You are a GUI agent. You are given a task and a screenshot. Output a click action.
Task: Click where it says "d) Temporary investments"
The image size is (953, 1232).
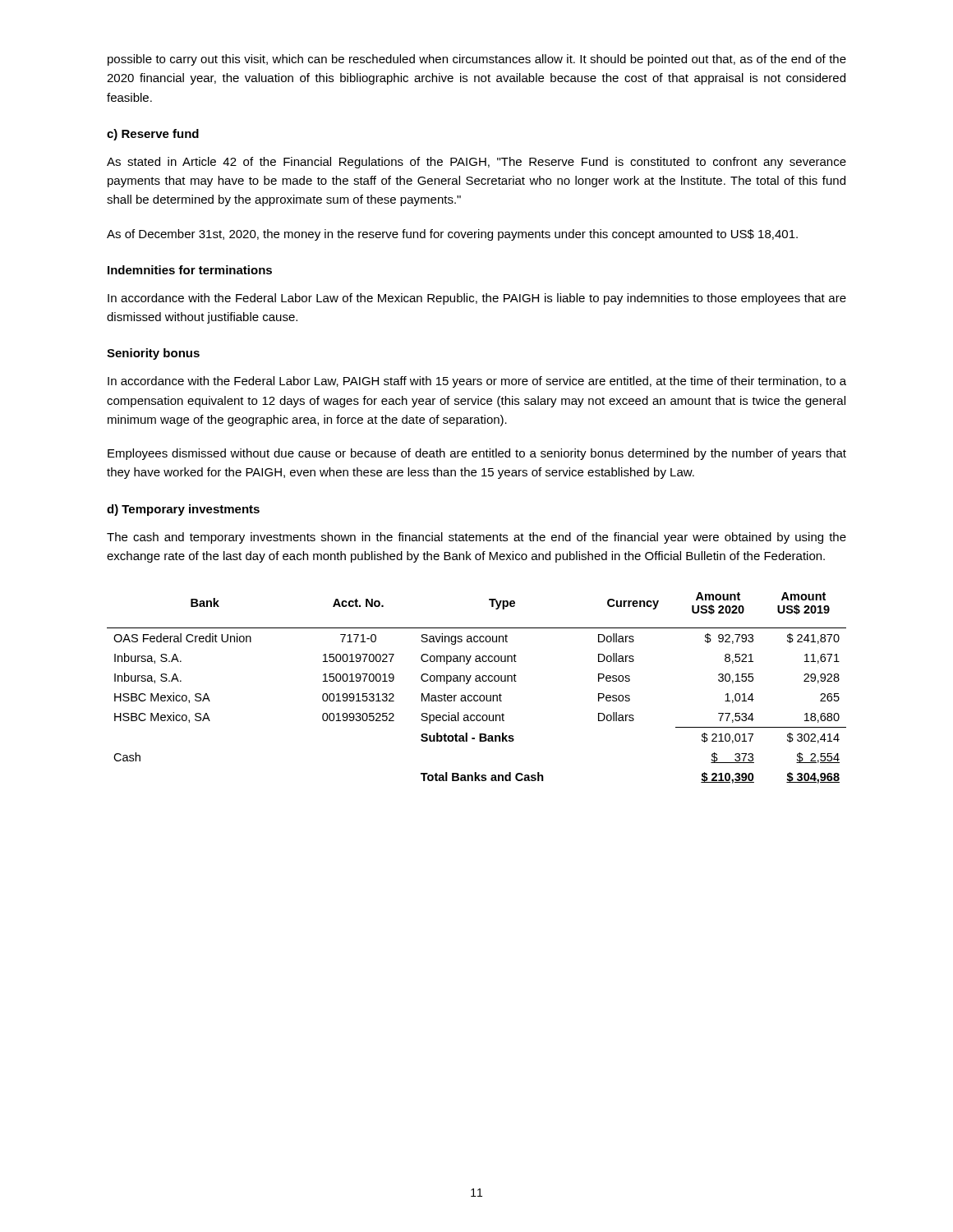pyautogui.click(x=183, y=508)
